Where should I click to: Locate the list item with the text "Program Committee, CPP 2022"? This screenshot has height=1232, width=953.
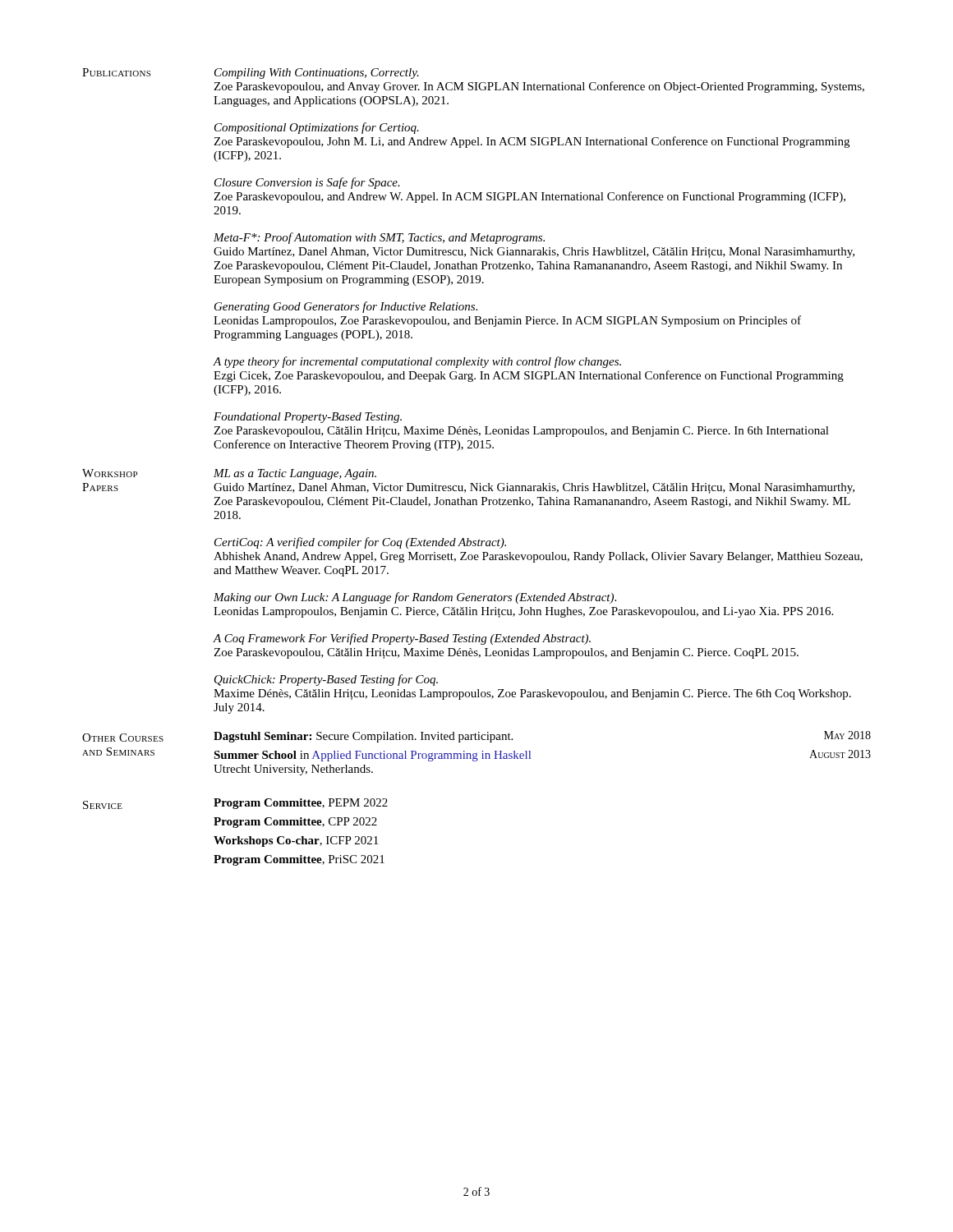tap(295, 821)
